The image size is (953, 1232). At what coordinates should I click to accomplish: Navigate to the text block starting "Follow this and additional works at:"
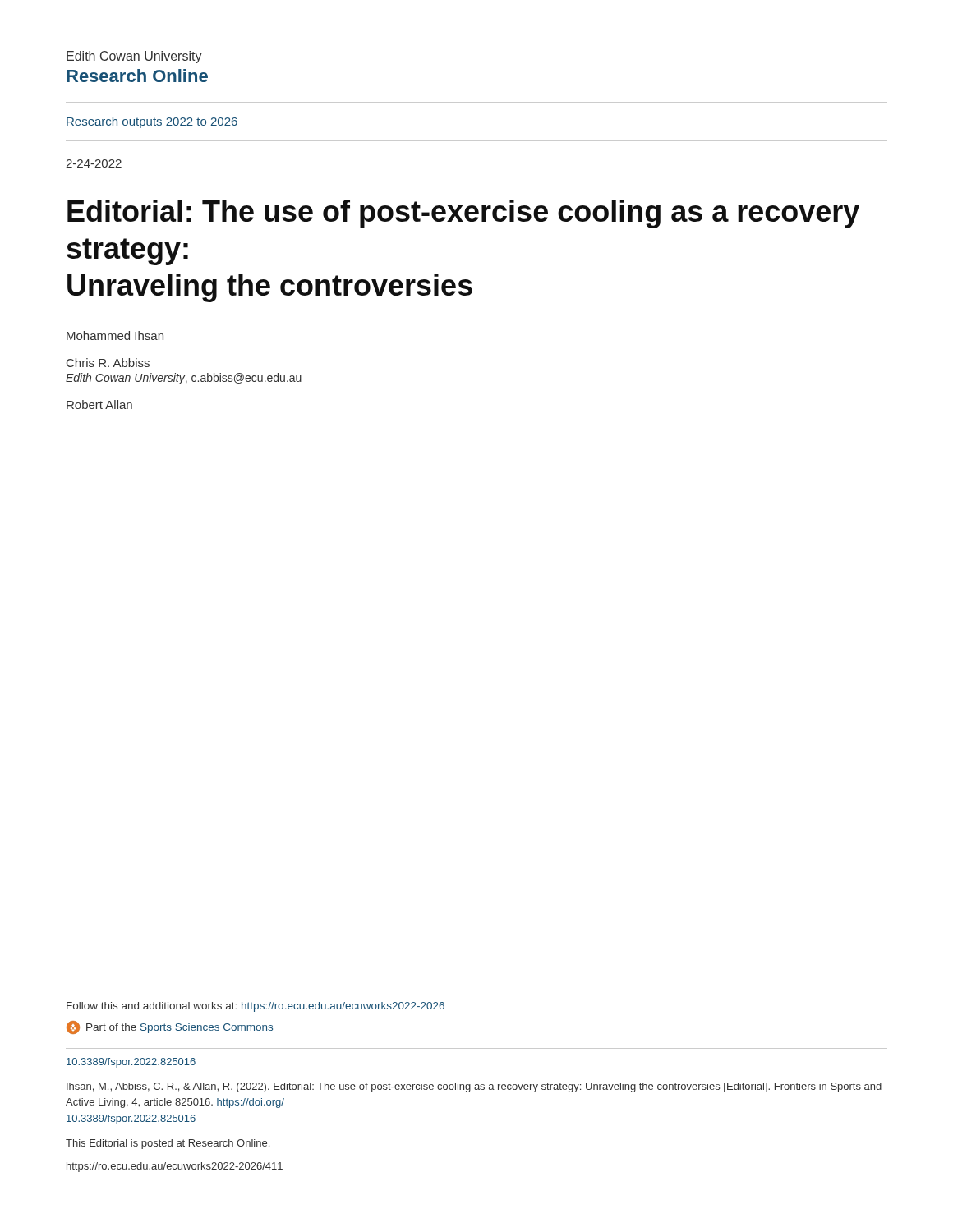(x=255, y=1005)
